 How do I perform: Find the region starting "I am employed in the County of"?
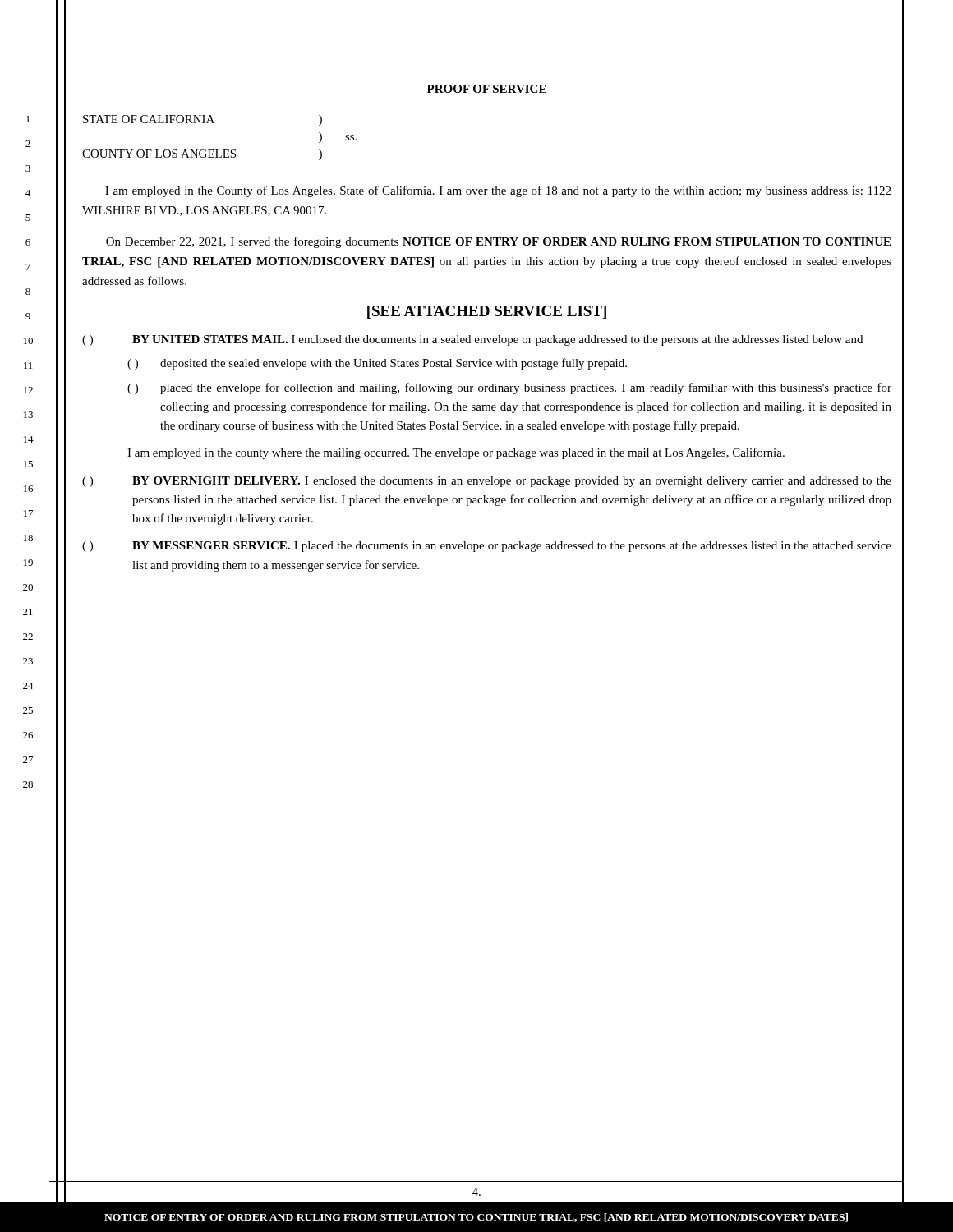[x=487, y=200]
